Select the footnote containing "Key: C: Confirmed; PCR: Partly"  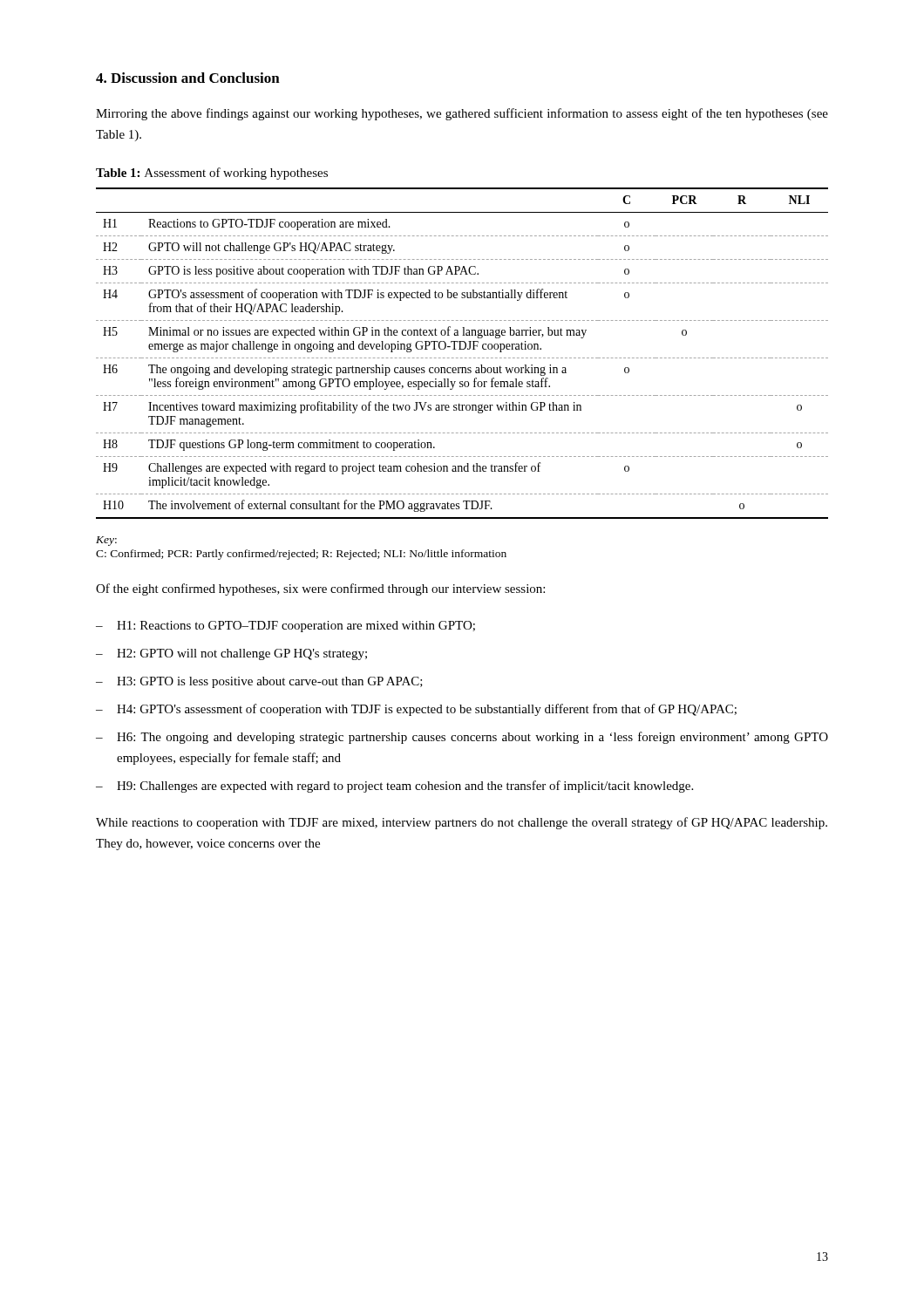[301, 546]
